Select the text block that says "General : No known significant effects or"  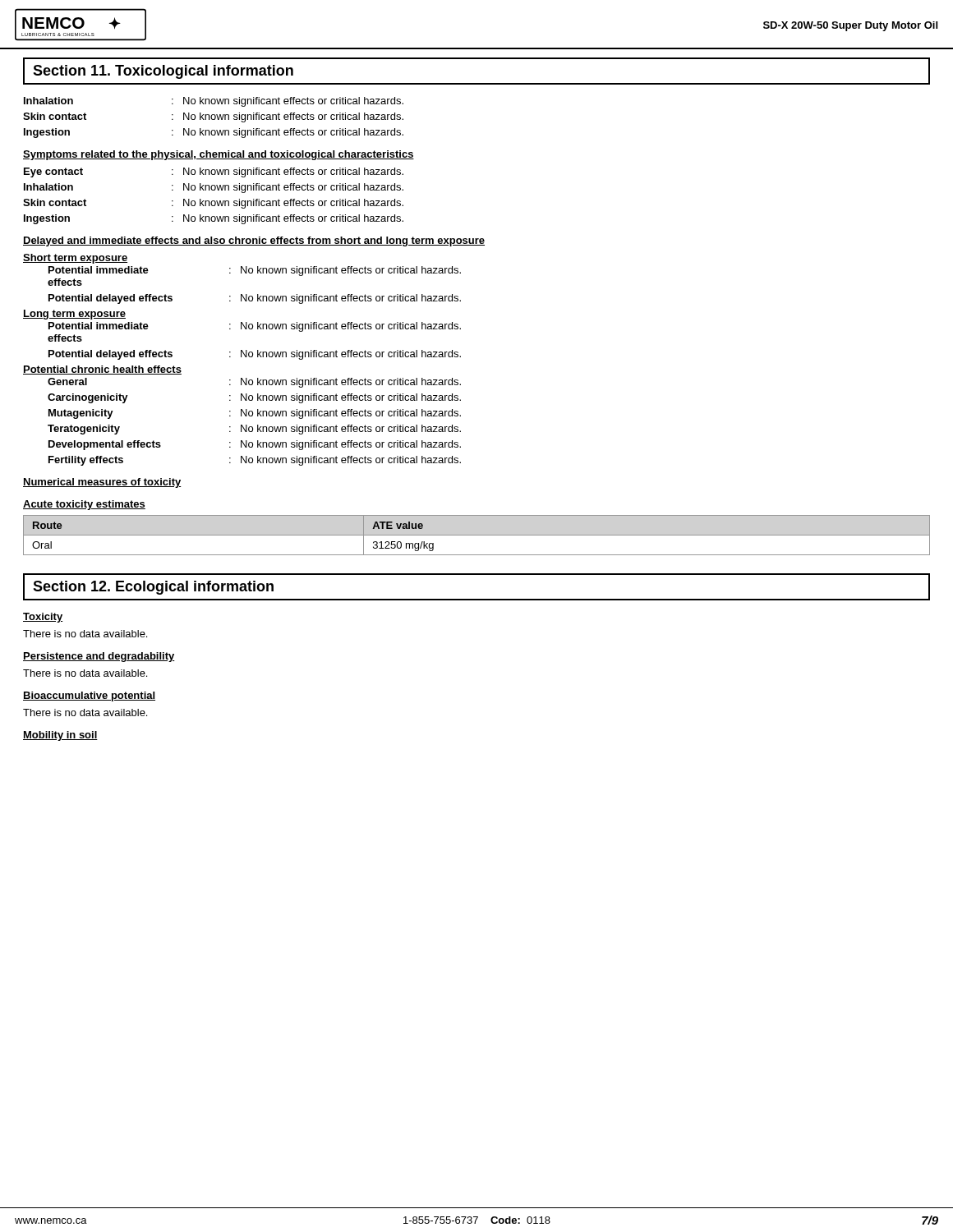254,383
